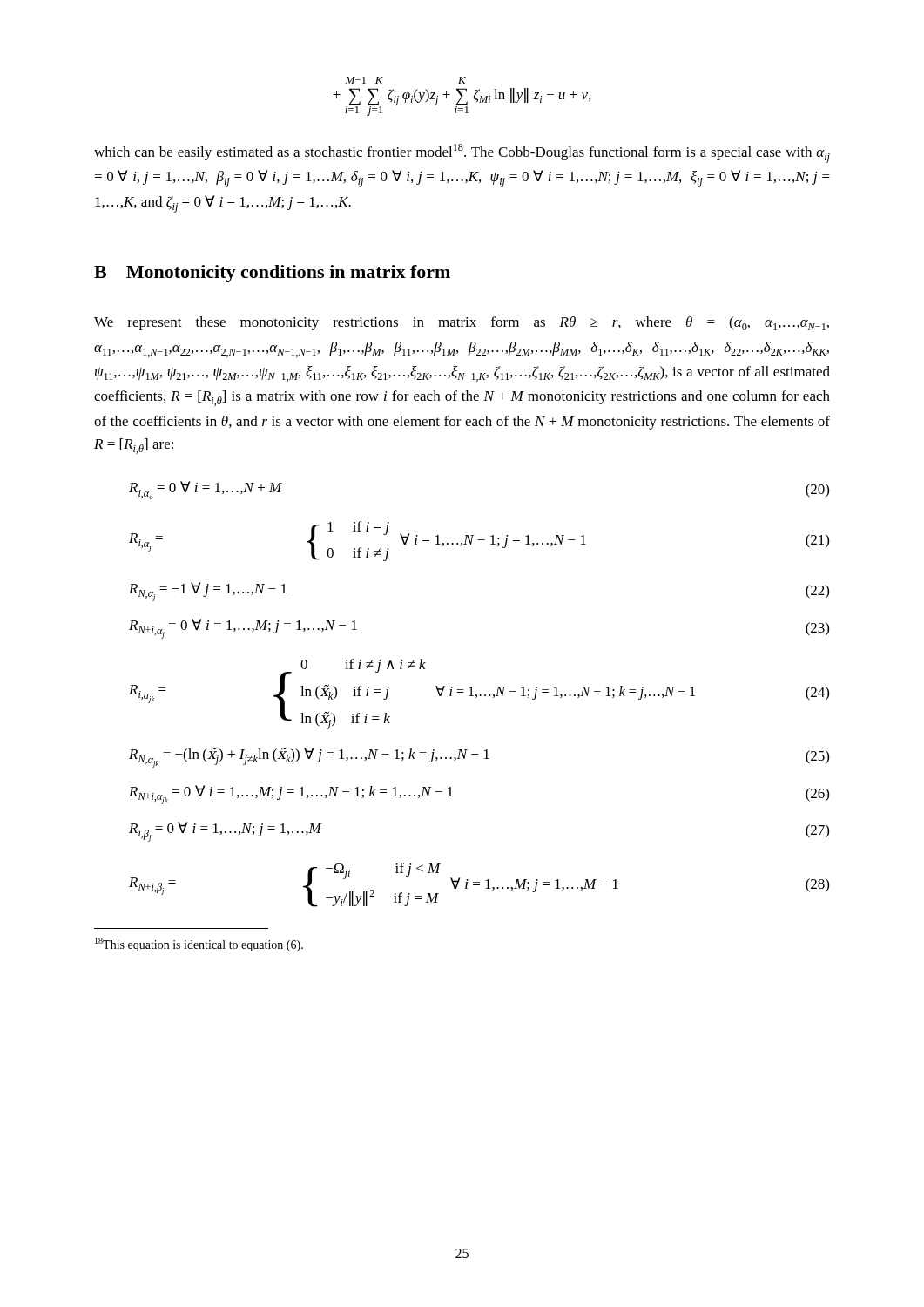The image size is (924, 1307).
Task: Find the formula with the text "RN+i,βj = {"
Action: tap(462, 884)
